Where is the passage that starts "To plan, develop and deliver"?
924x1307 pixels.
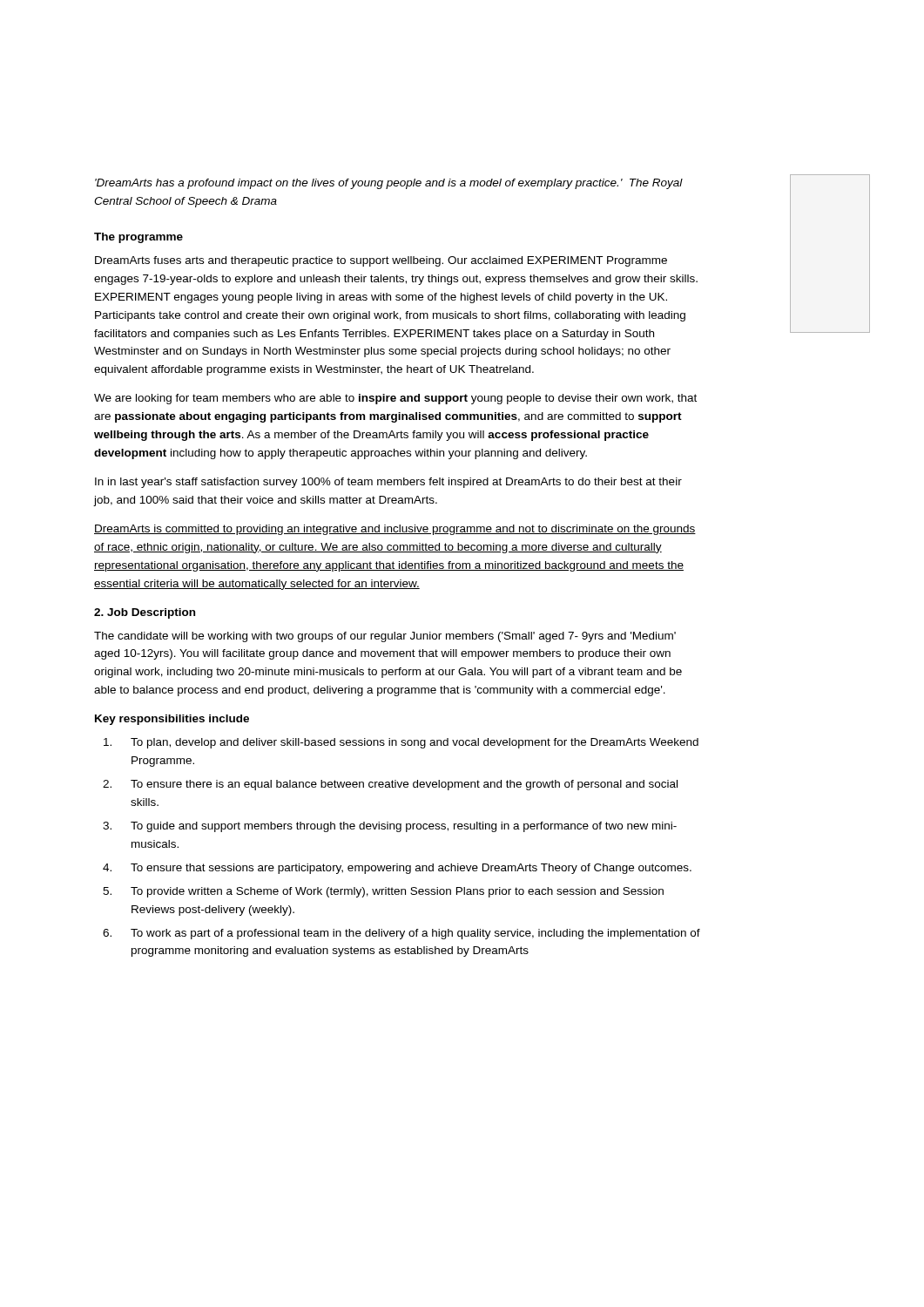pos(403,752)
